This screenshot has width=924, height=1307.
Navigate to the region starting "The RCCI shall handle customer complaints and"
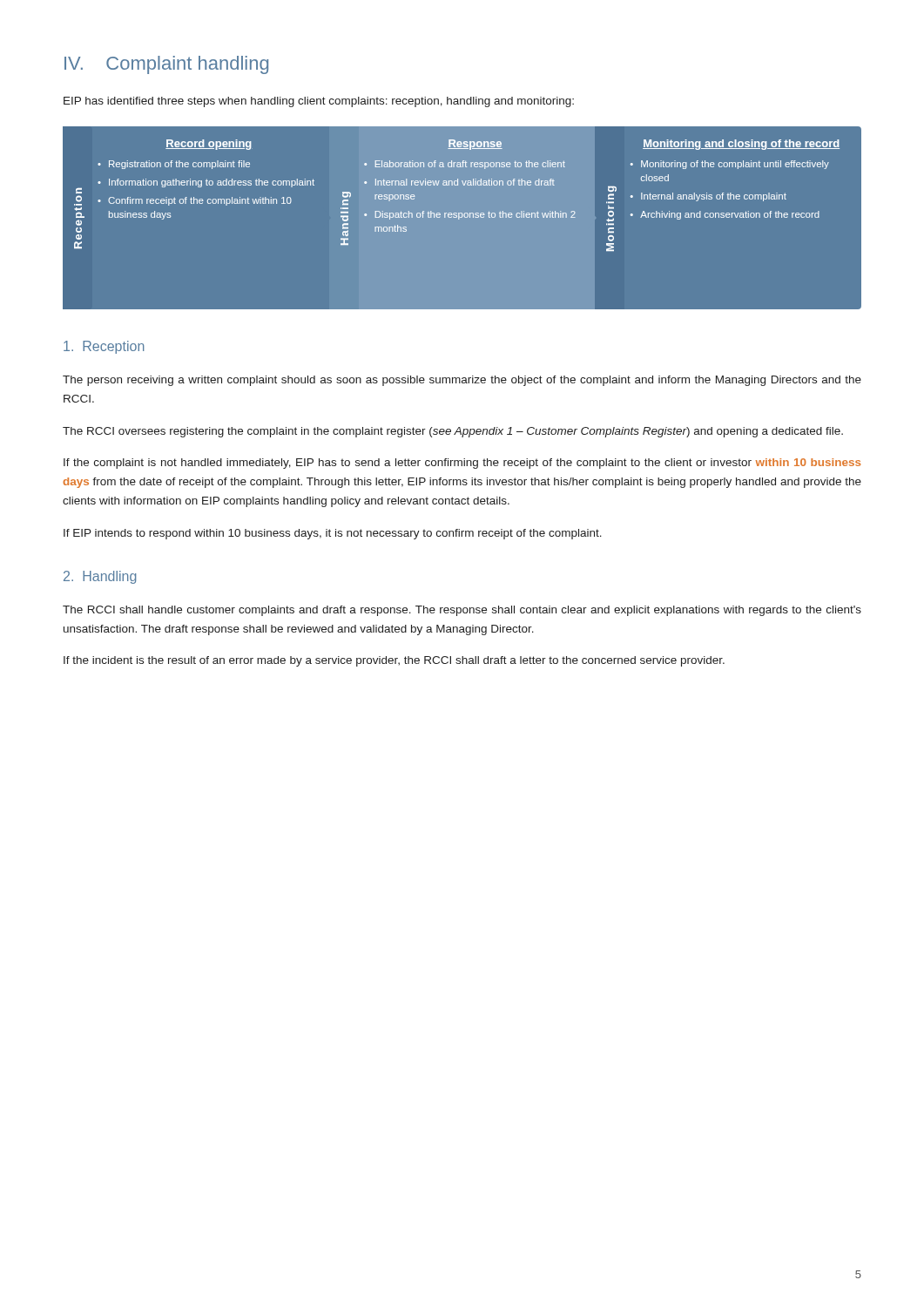pos(462,619)
